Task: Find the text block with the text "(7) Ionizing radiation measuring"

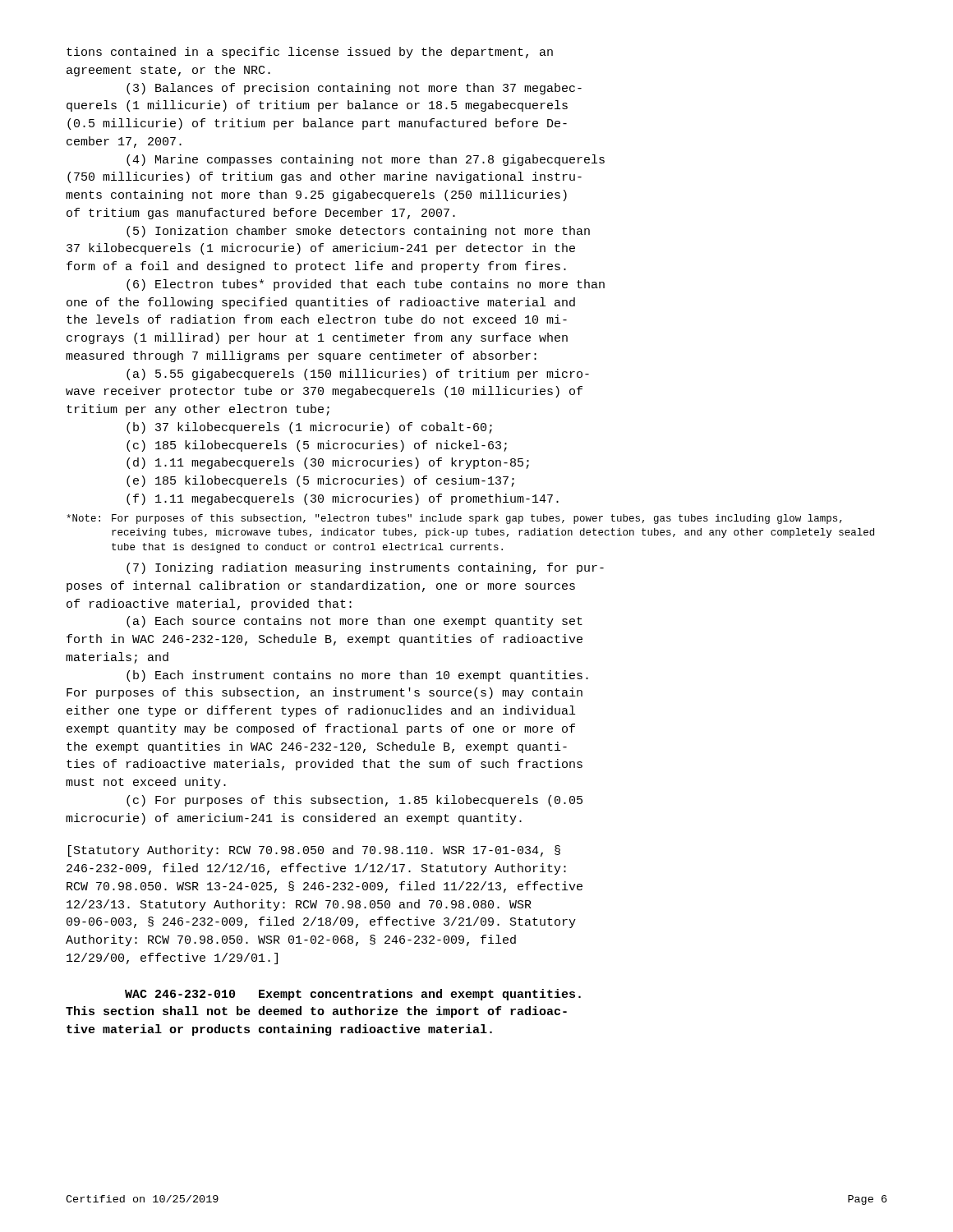Action: [336, 694]
